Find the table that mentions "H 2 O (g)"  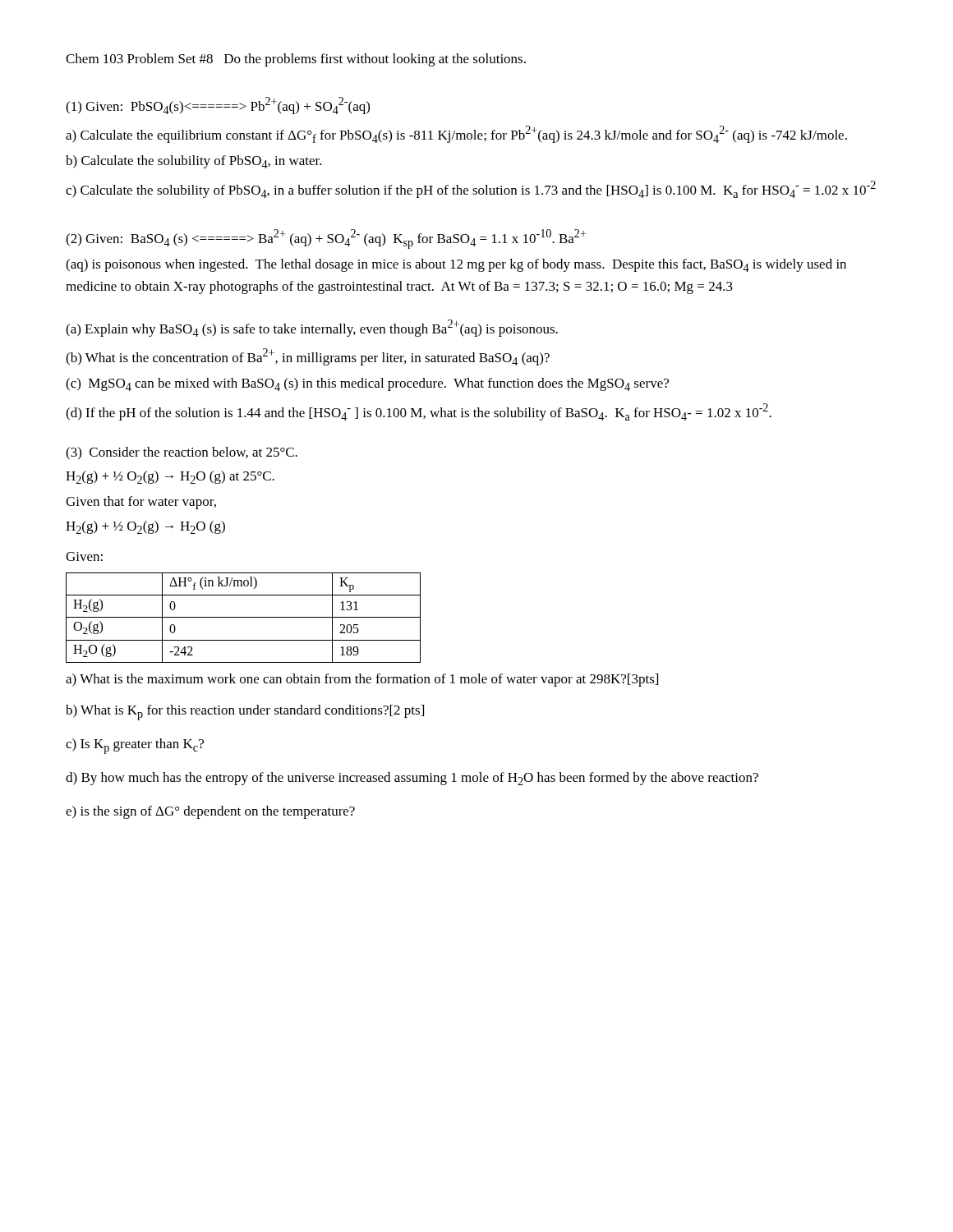[x=476, y=618]
